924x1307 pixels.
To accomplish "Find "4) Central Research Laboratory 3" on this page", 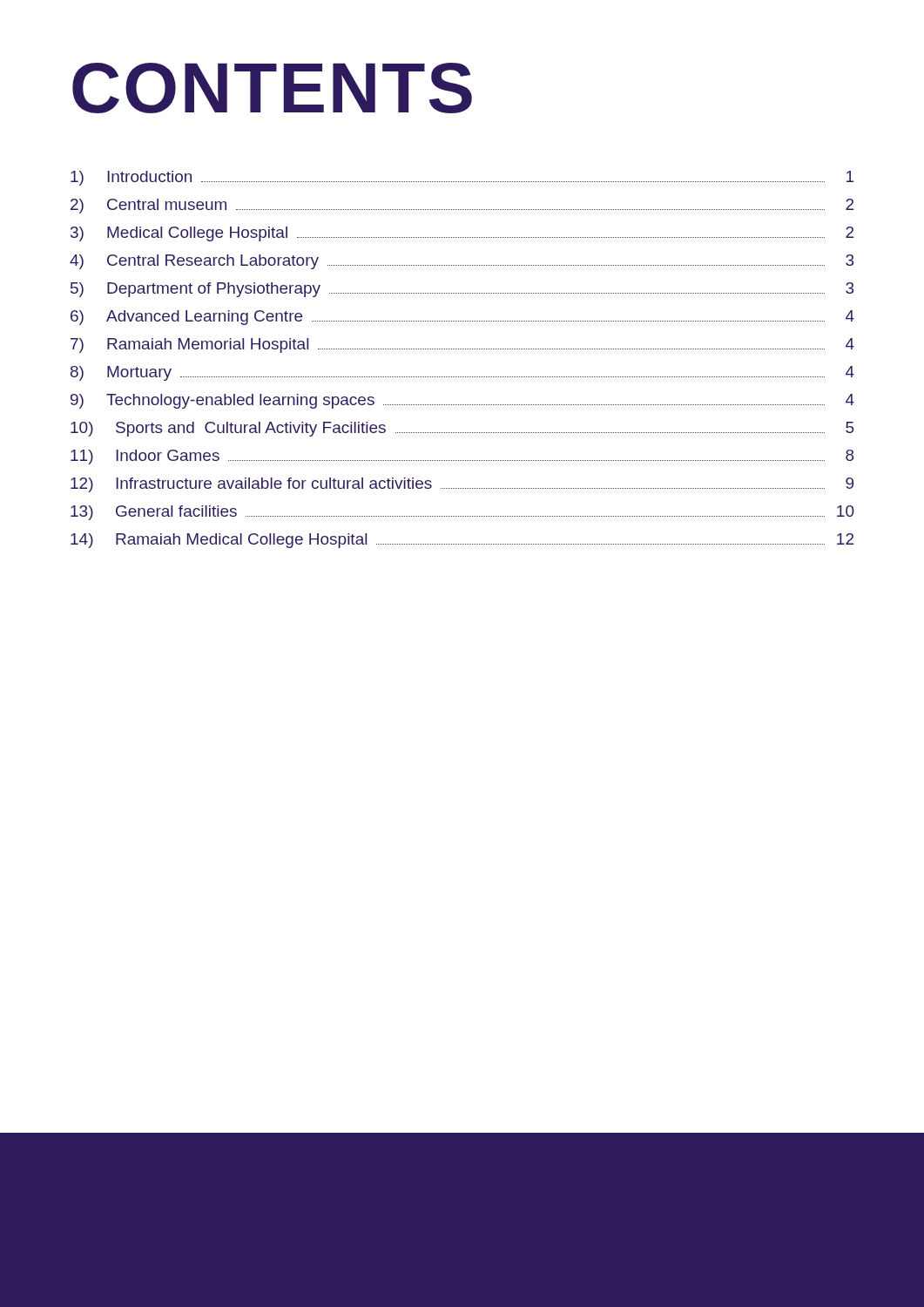I will pyautogui.click(x=462, y=261).
